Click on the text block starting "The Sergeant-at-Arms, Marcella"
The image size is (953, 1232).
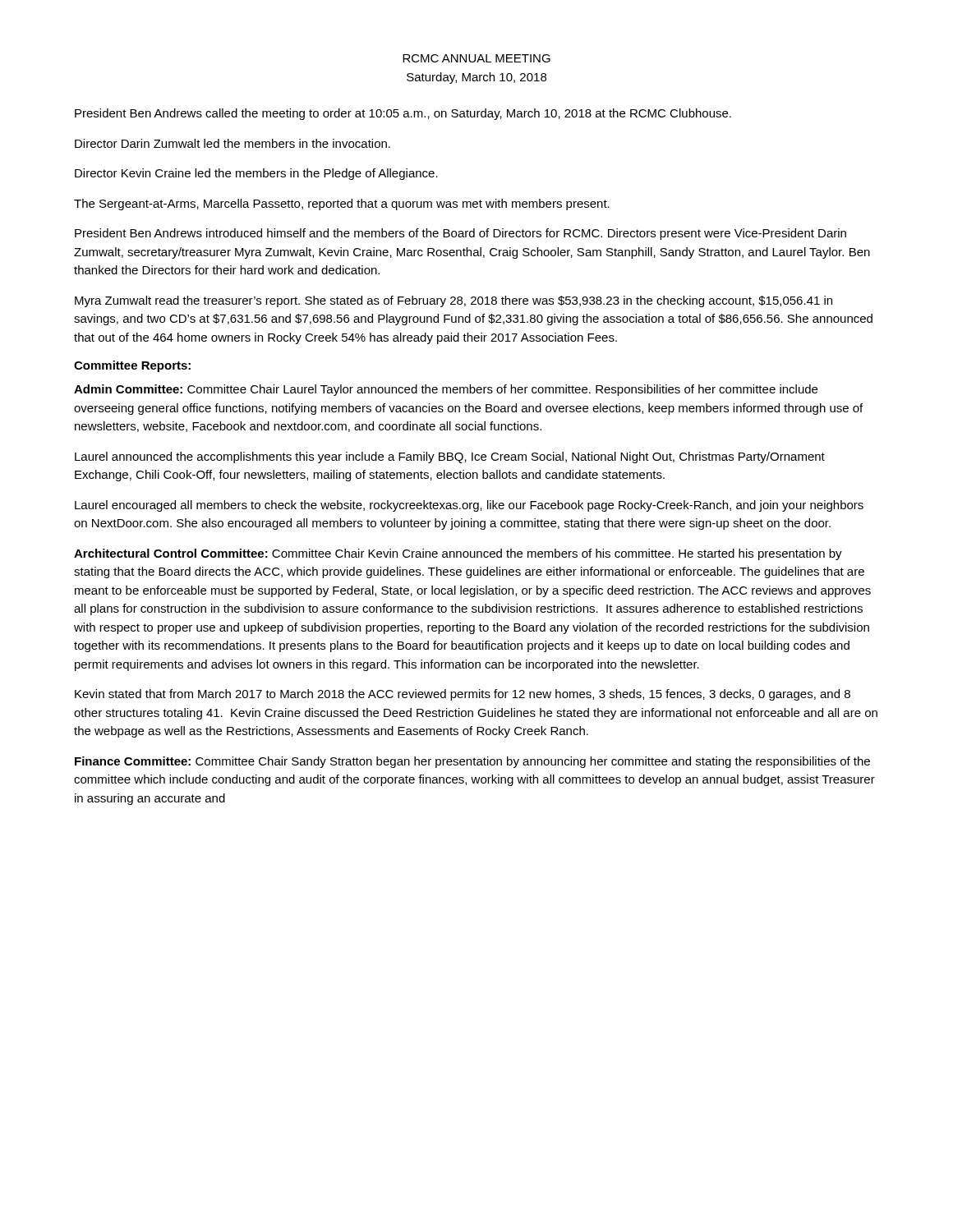342,203
